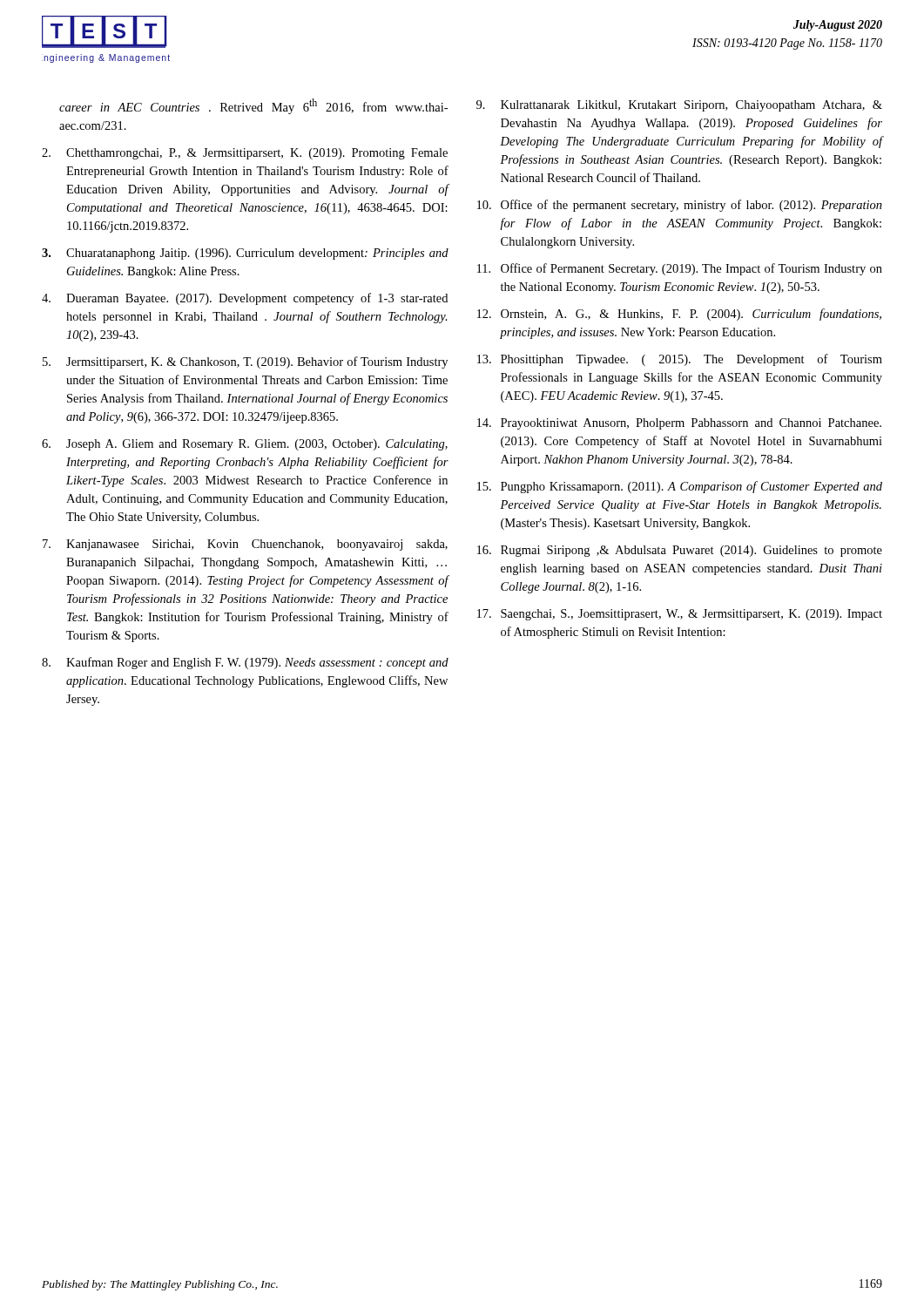This screenshot has width=924, height=1307.
Task: Where is the passage that starts "14. Prayooktiniwat Anusorn, Pholperm"?
Action: pos(679,442)
